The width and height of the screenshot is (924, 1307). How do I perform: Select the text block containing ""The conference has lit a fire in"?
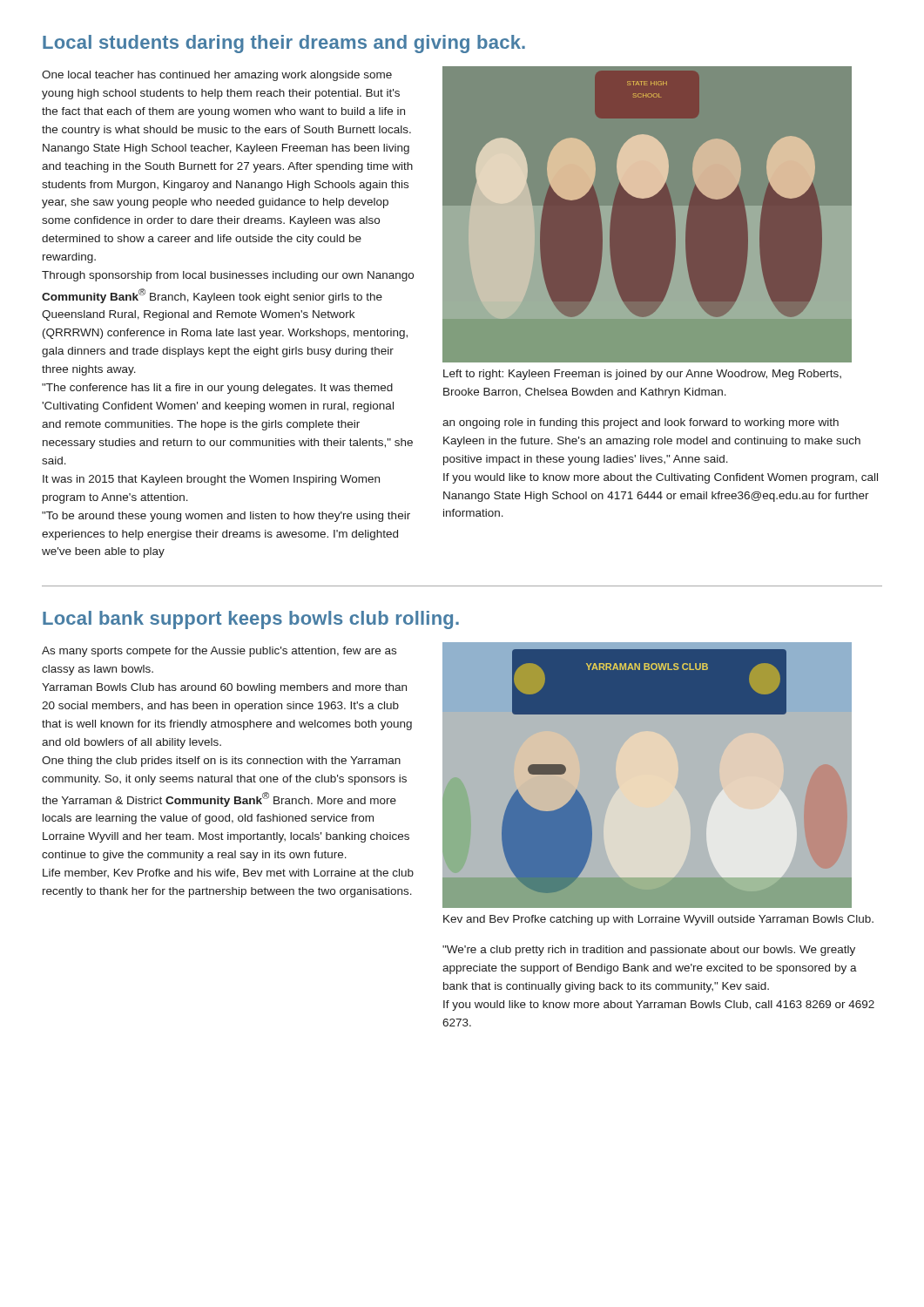tap(229, 425)
